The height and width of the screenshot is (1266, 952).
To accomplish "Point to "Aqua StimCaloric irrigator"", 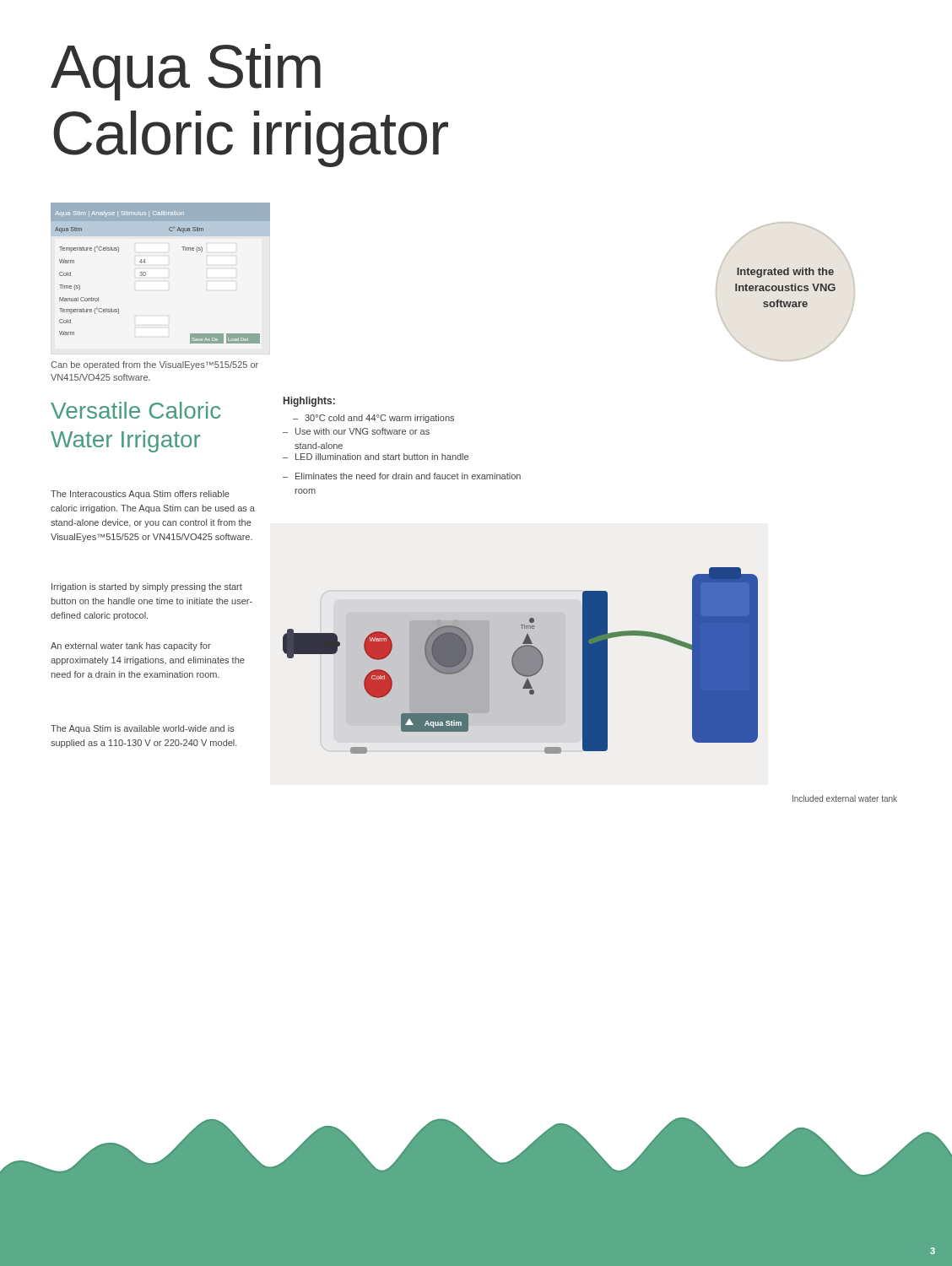I will [346, 101].
